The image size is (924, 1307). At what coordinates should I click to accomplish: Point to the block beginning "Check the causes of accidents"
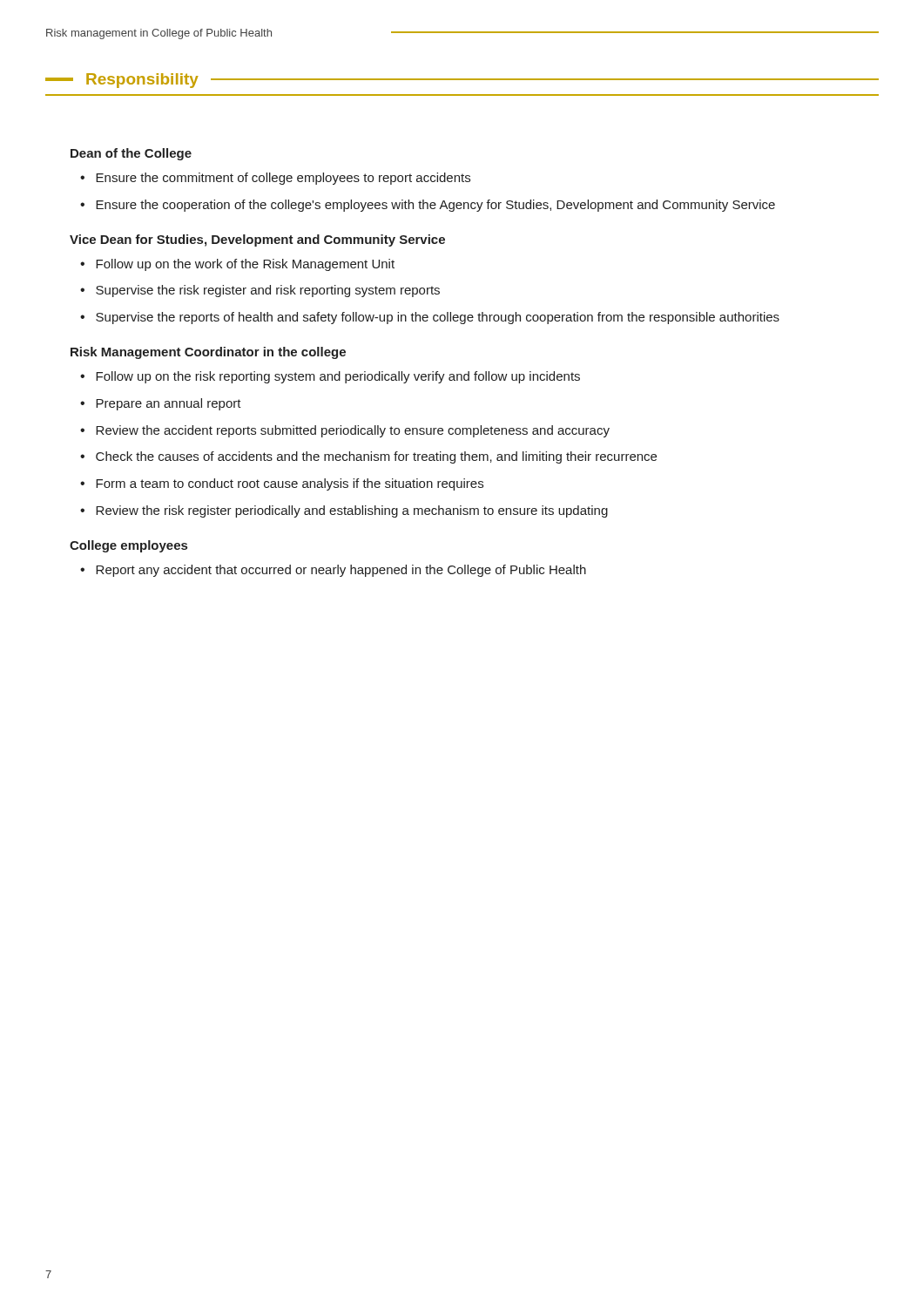[475, 457]
